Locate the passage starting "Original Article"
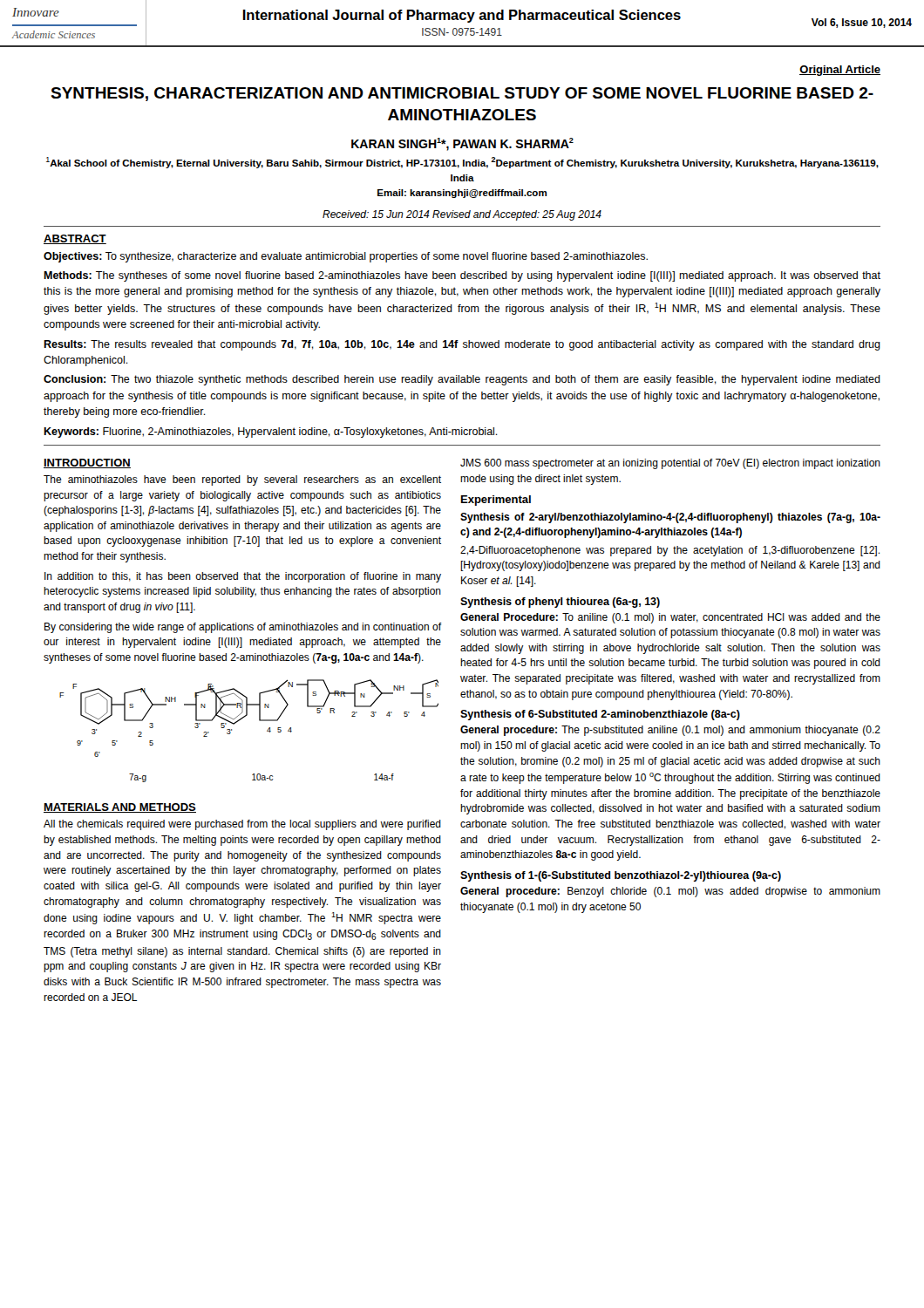The height and width of the screenshot is (1308, 924). pos(840,69)
